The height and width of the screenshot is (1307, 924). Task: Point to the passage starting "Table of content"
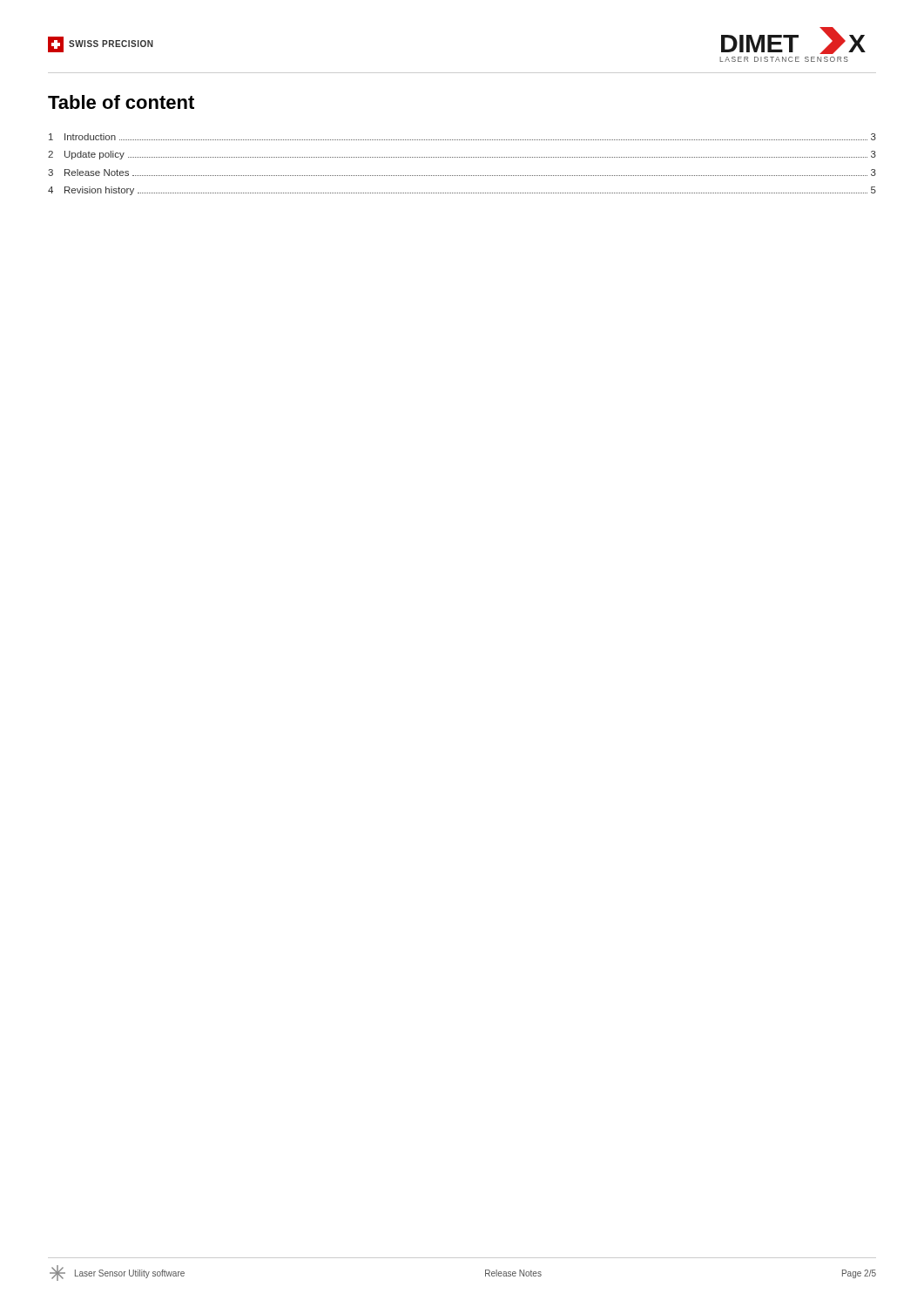(121, 102)
